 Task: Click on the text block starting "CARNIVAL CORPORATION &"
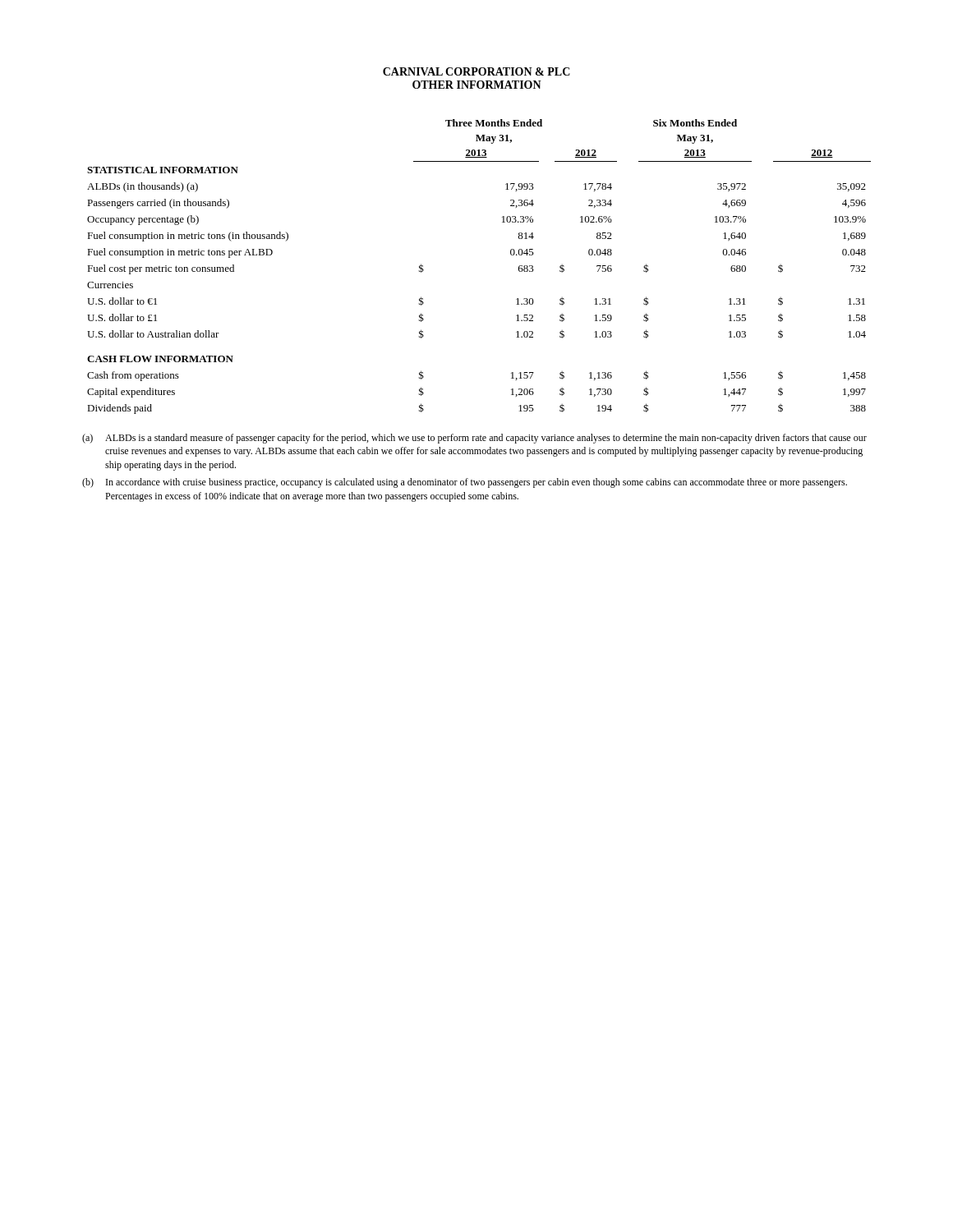click(476, 79)
